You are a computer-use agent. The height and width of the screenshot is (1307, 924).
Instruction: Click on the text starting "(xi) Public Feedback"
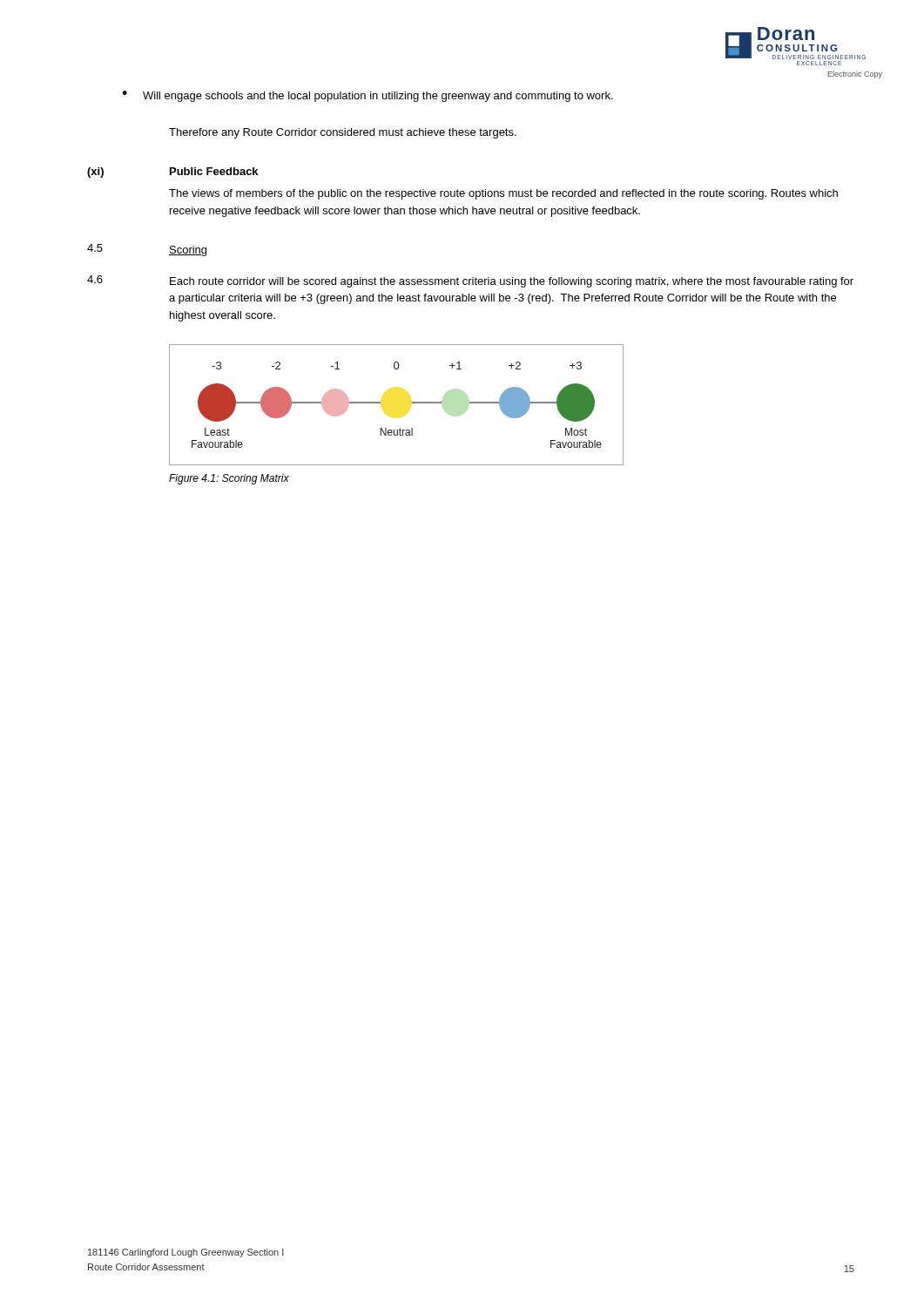(x=173, y=171)
